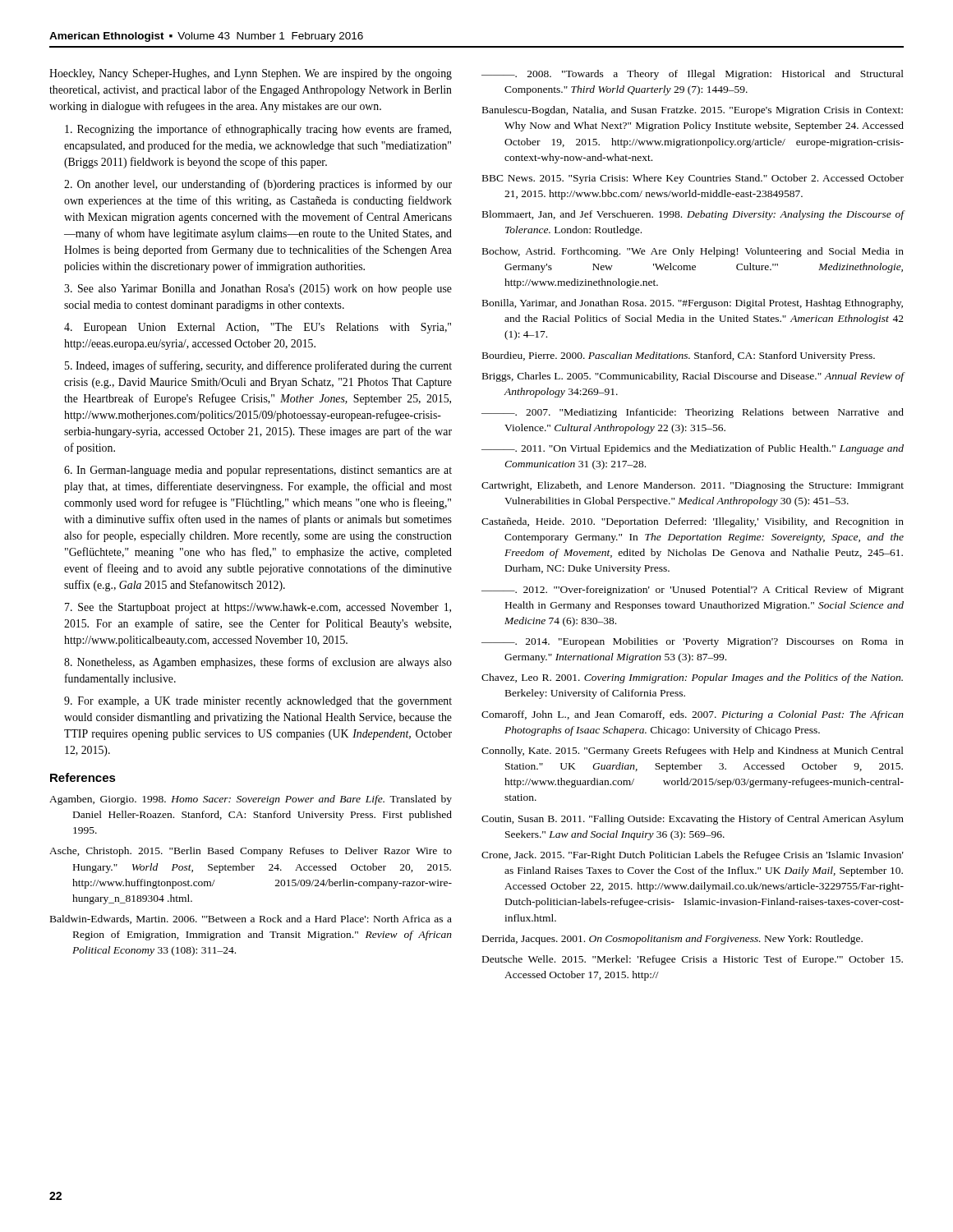Where is the passage that starts "Blommaert, Jan, and Jef Verschueren."?
The image size is (953, 1232).
pos(693,222)
